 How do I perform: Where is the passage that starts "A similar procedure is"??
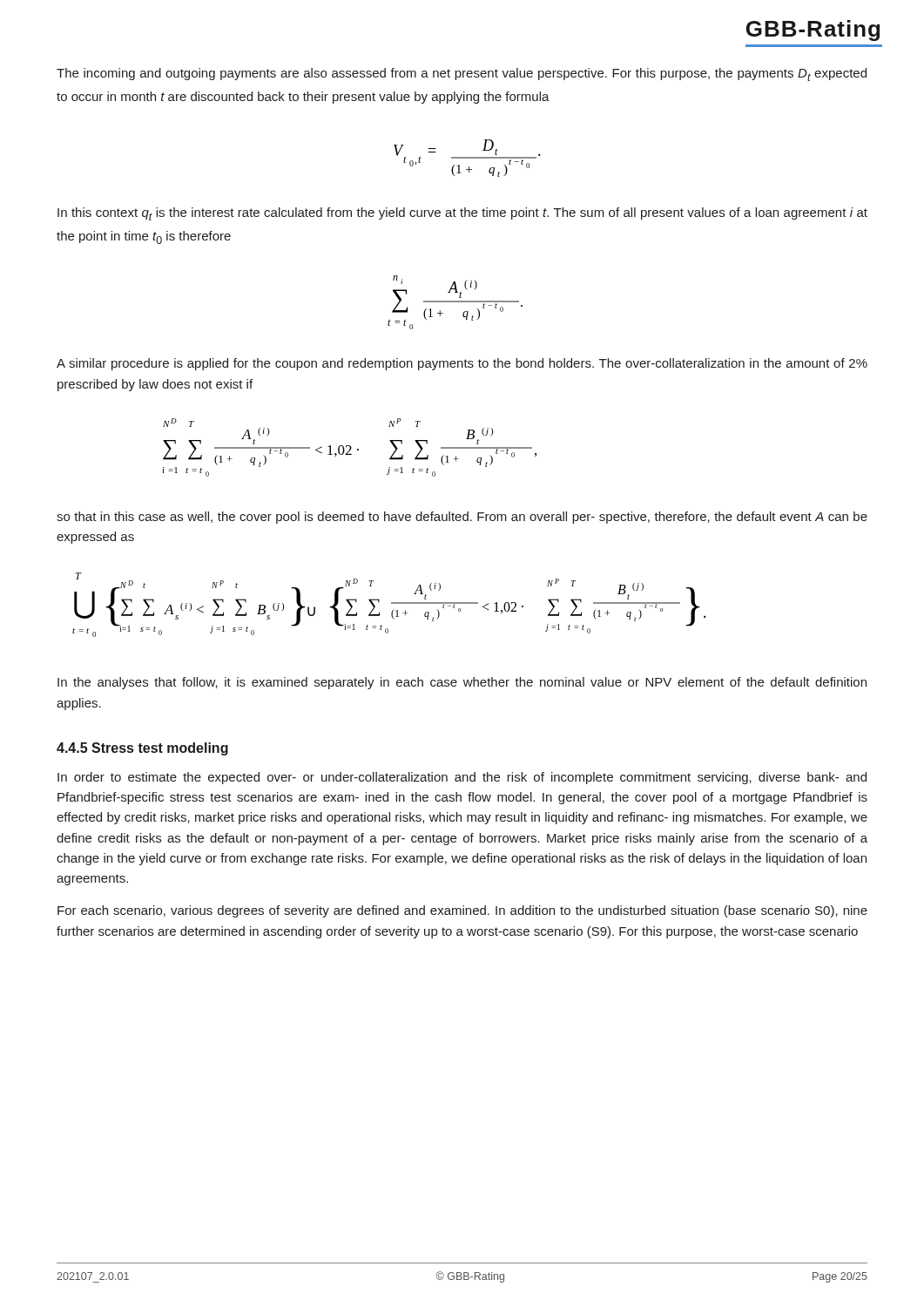tap(462, 373)
